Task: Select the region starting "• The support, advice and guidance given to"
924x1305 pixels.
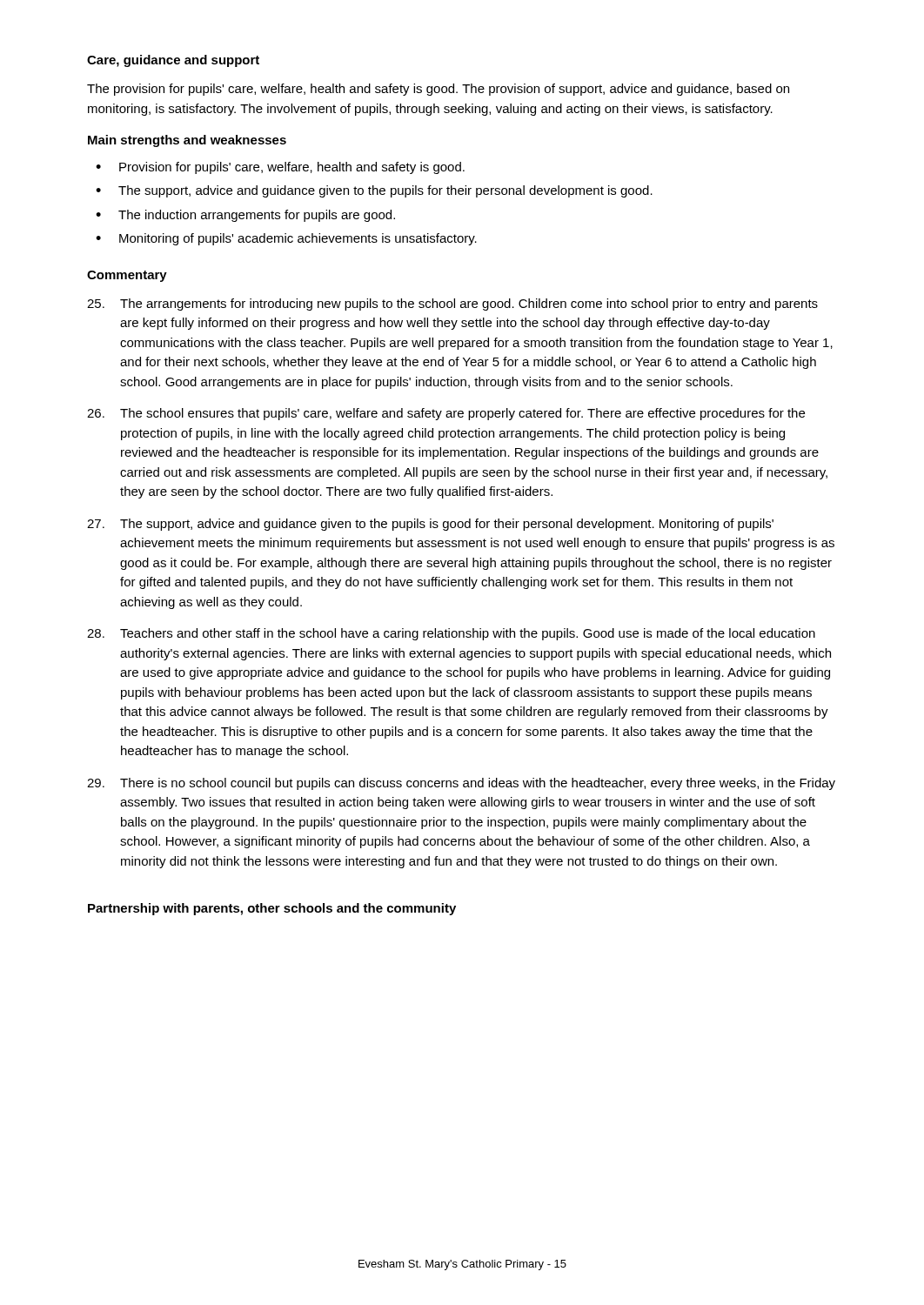Action: coord(466,191)
